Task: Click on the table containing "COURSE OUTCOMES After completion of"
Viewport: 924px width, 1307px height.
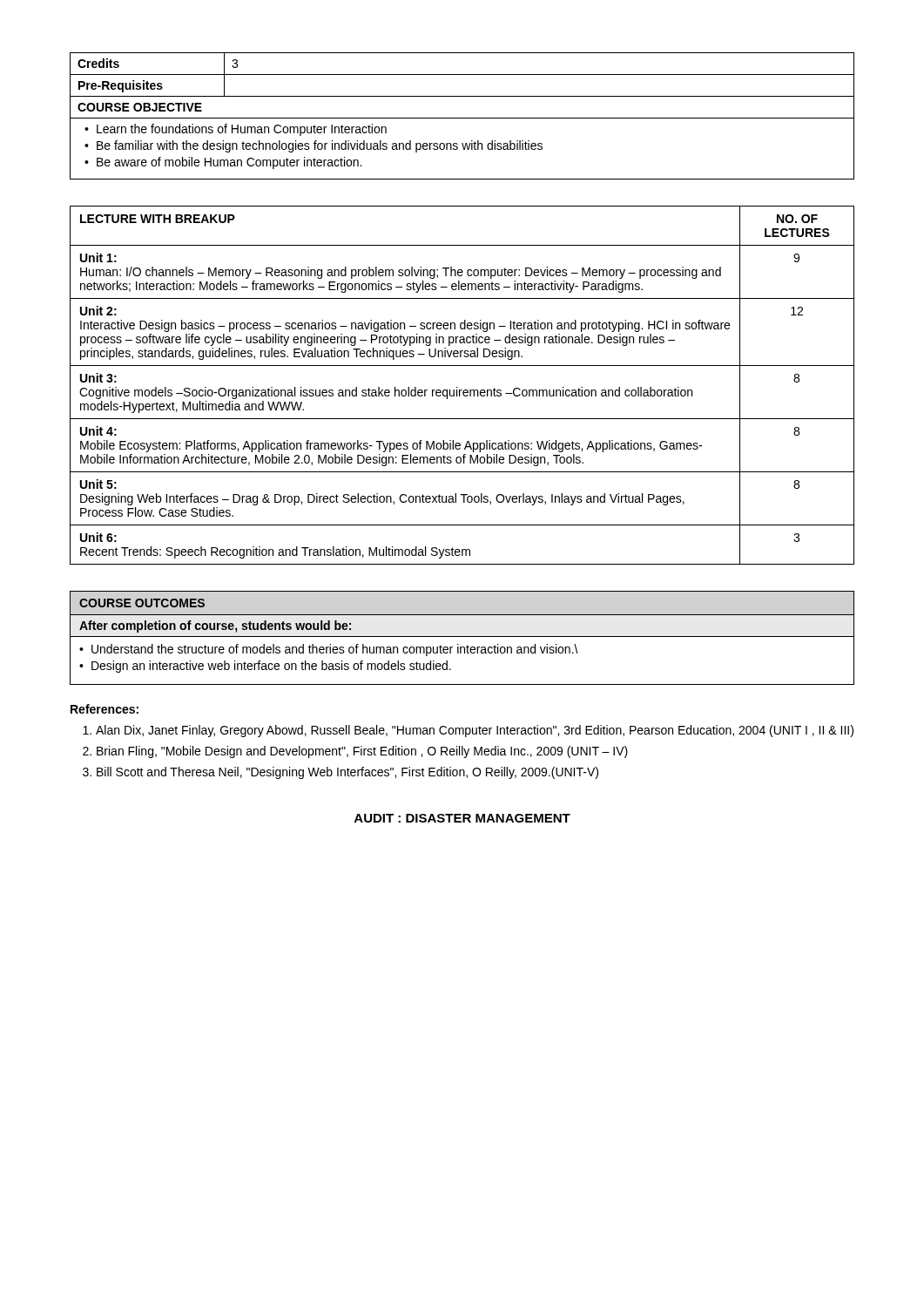Action: [x=462, y=638]
